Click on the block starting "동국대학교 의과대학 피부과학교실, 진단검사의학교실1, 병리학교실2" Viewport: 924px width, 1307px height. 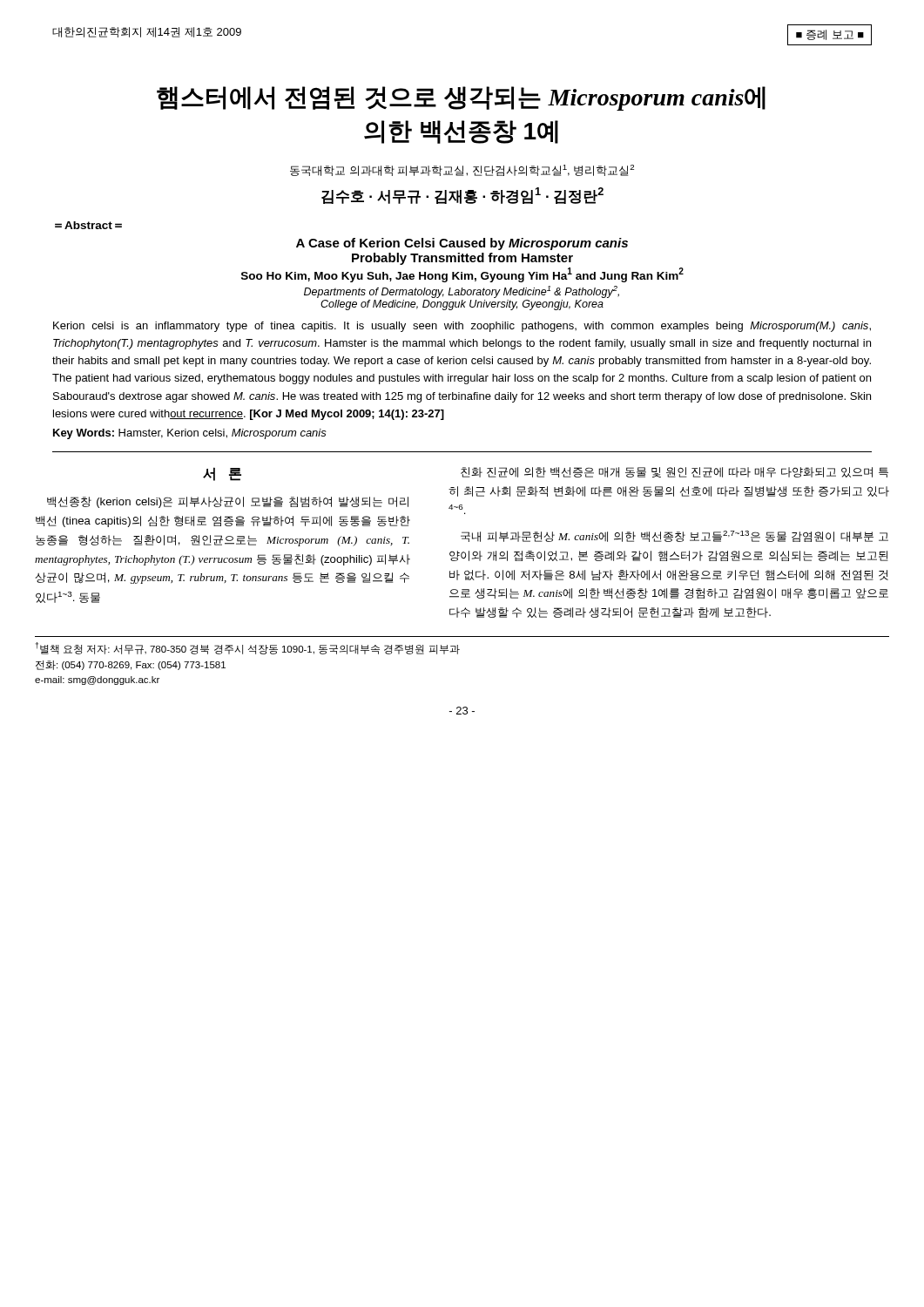pos(462,170)
